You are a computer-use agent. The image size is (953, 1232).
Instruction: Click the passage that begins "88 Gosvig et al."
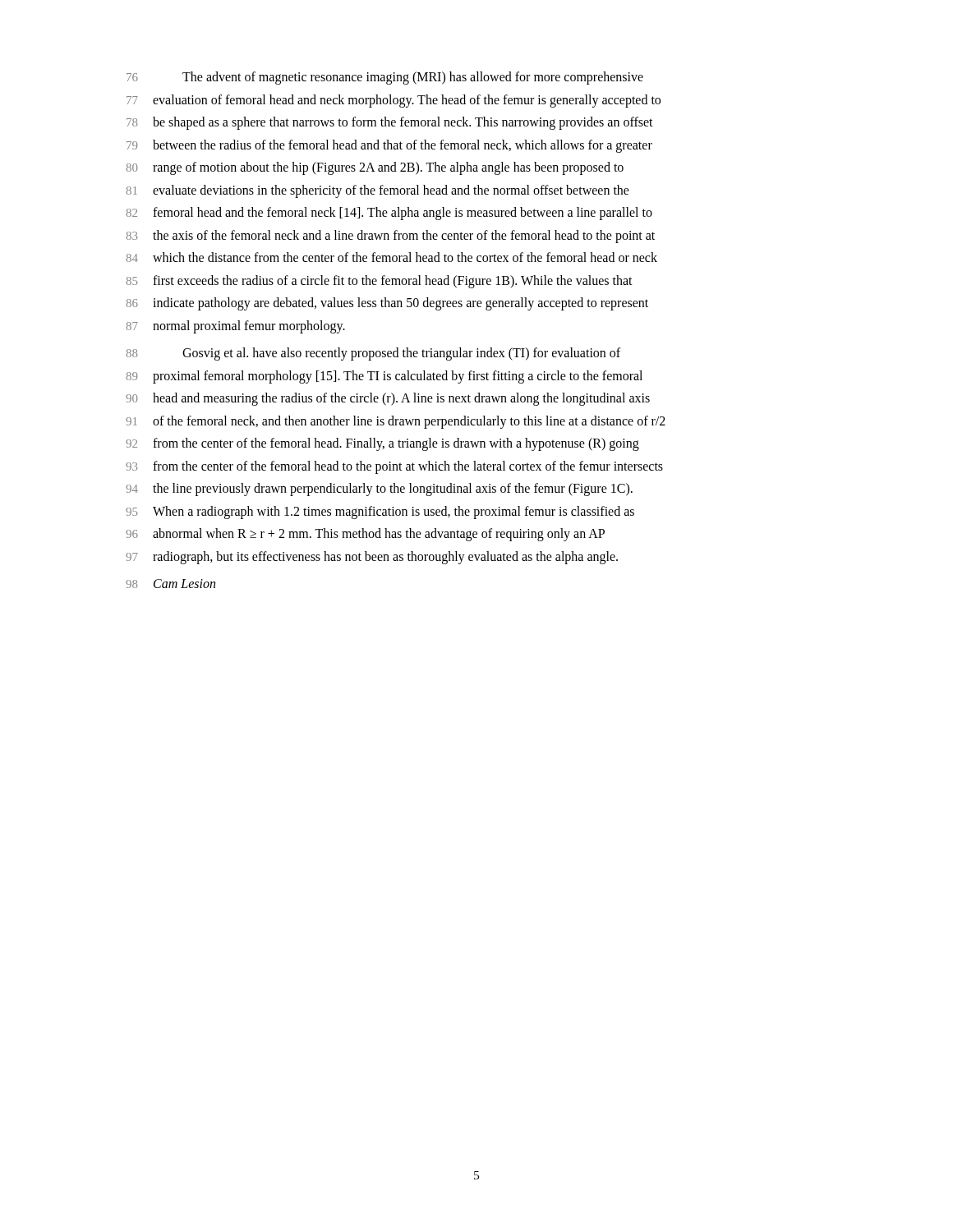tap(476, 455)
